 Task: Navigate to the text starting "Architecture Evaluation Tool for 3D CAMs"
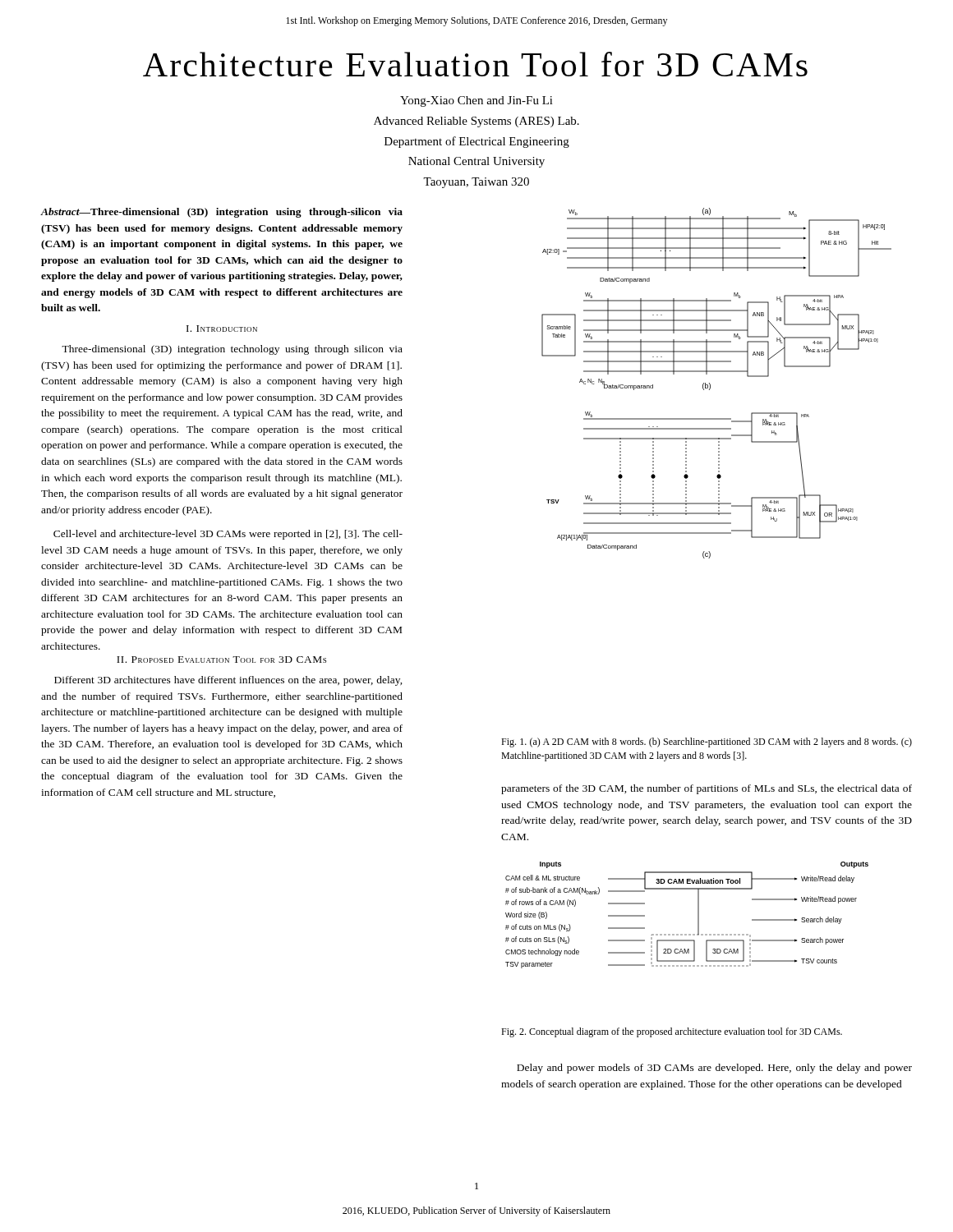[476, 65]
